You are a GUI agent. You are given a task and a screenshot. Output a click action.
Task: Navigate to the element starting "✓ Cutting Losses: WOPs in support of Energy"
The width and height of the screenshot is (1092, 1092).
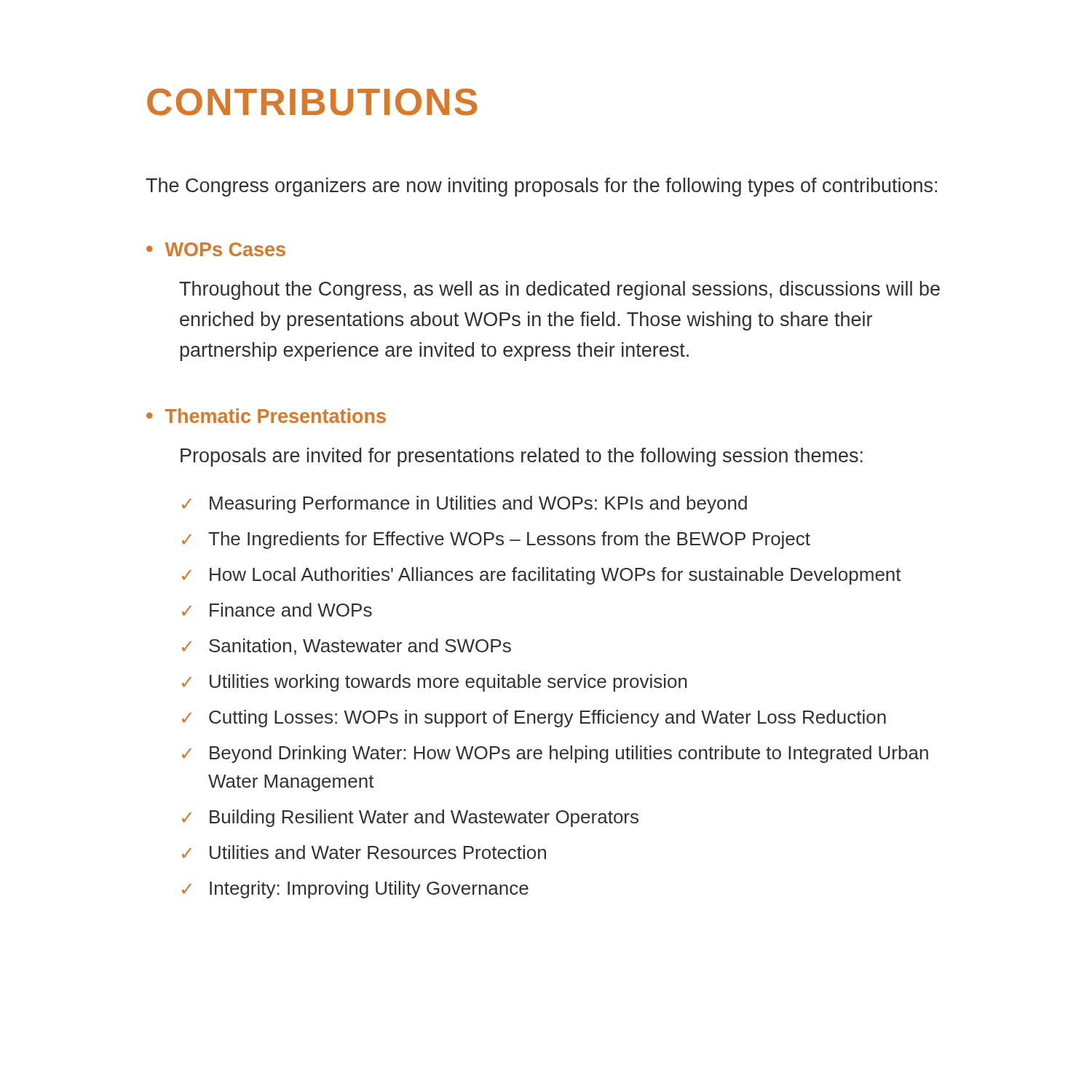(563, 718)
